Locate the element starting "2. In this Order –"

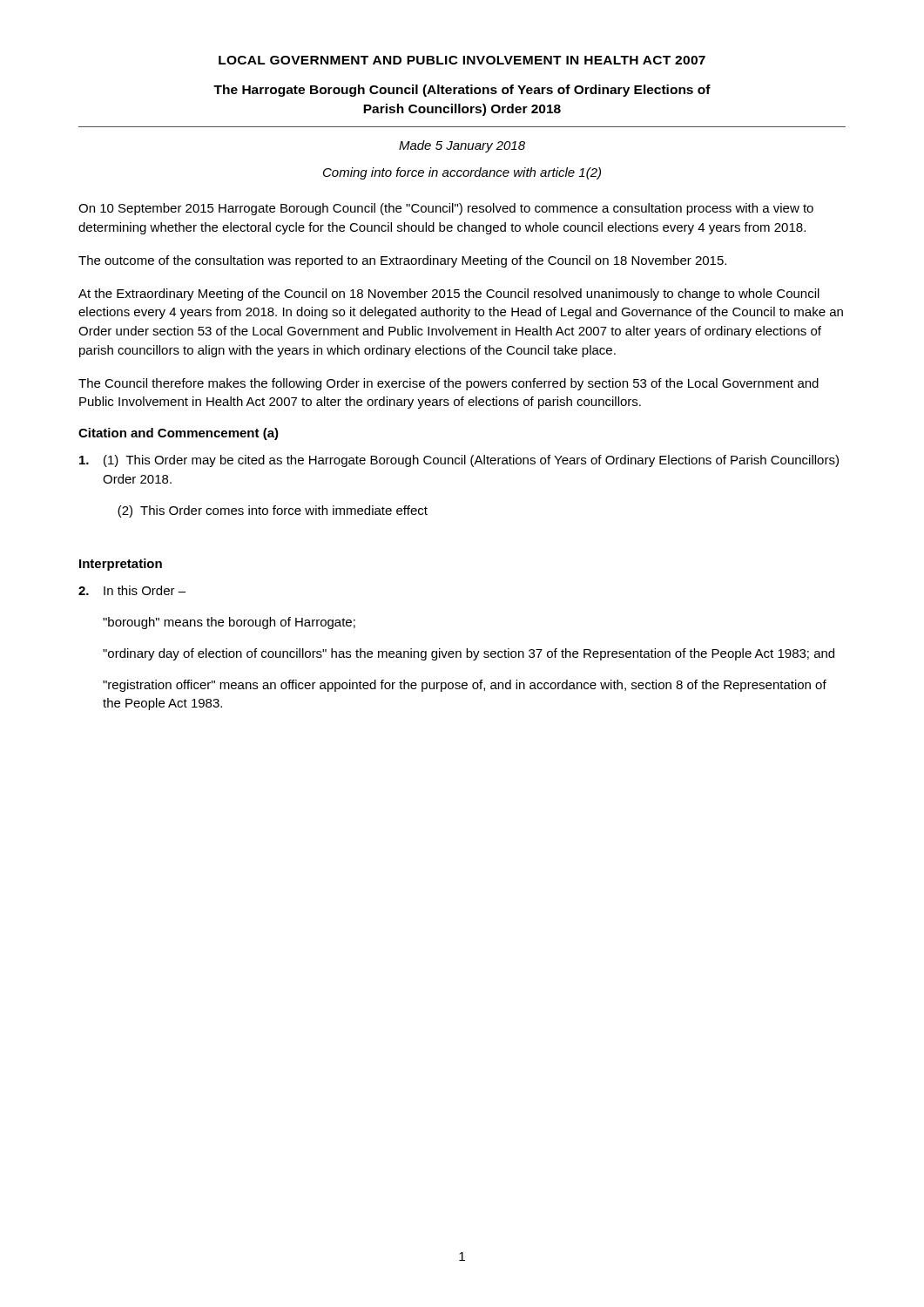[x=132, y=591]
